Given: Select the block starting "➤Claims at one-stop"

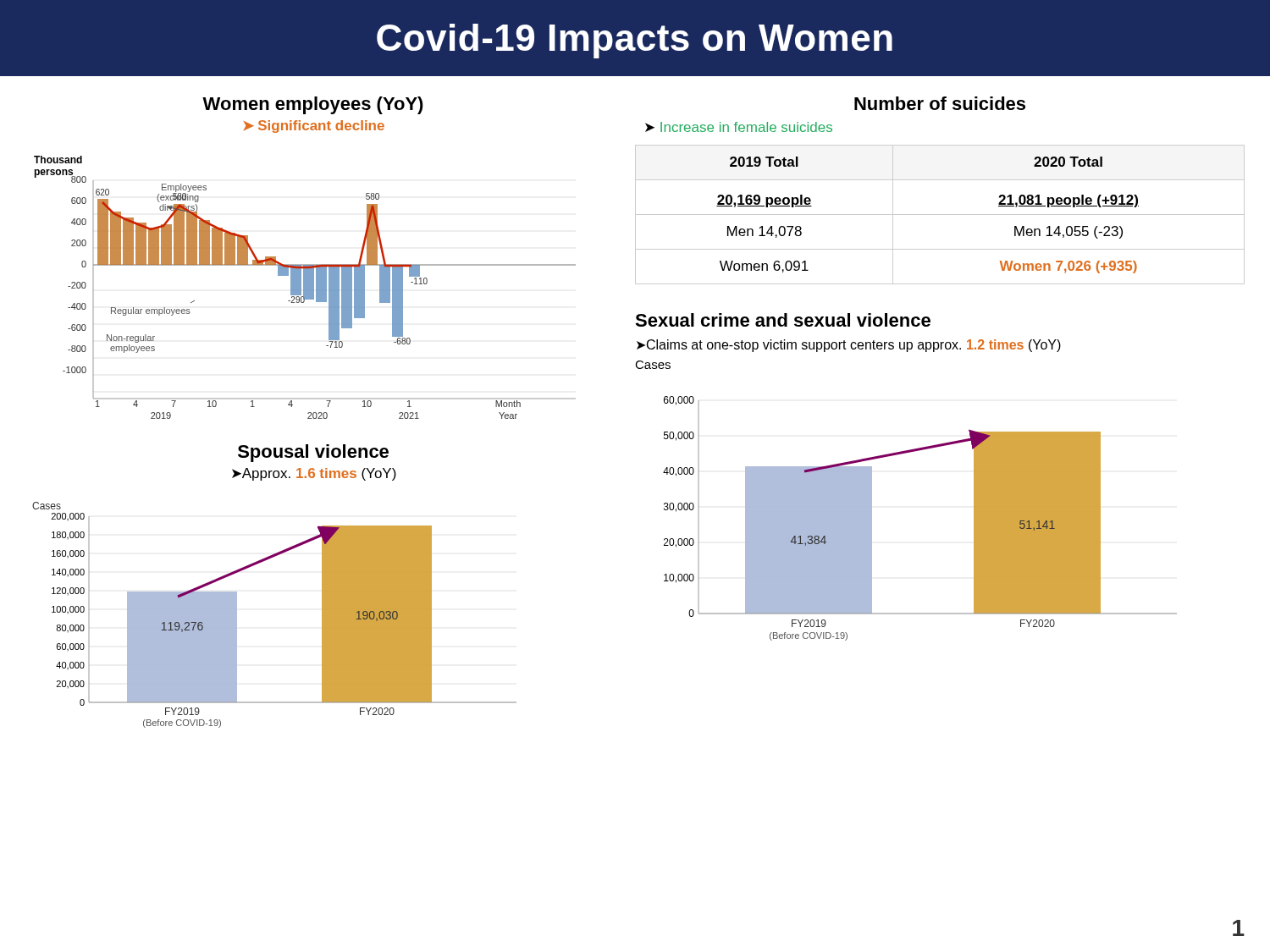Looking at the screenshot, I should pos(848,345).
